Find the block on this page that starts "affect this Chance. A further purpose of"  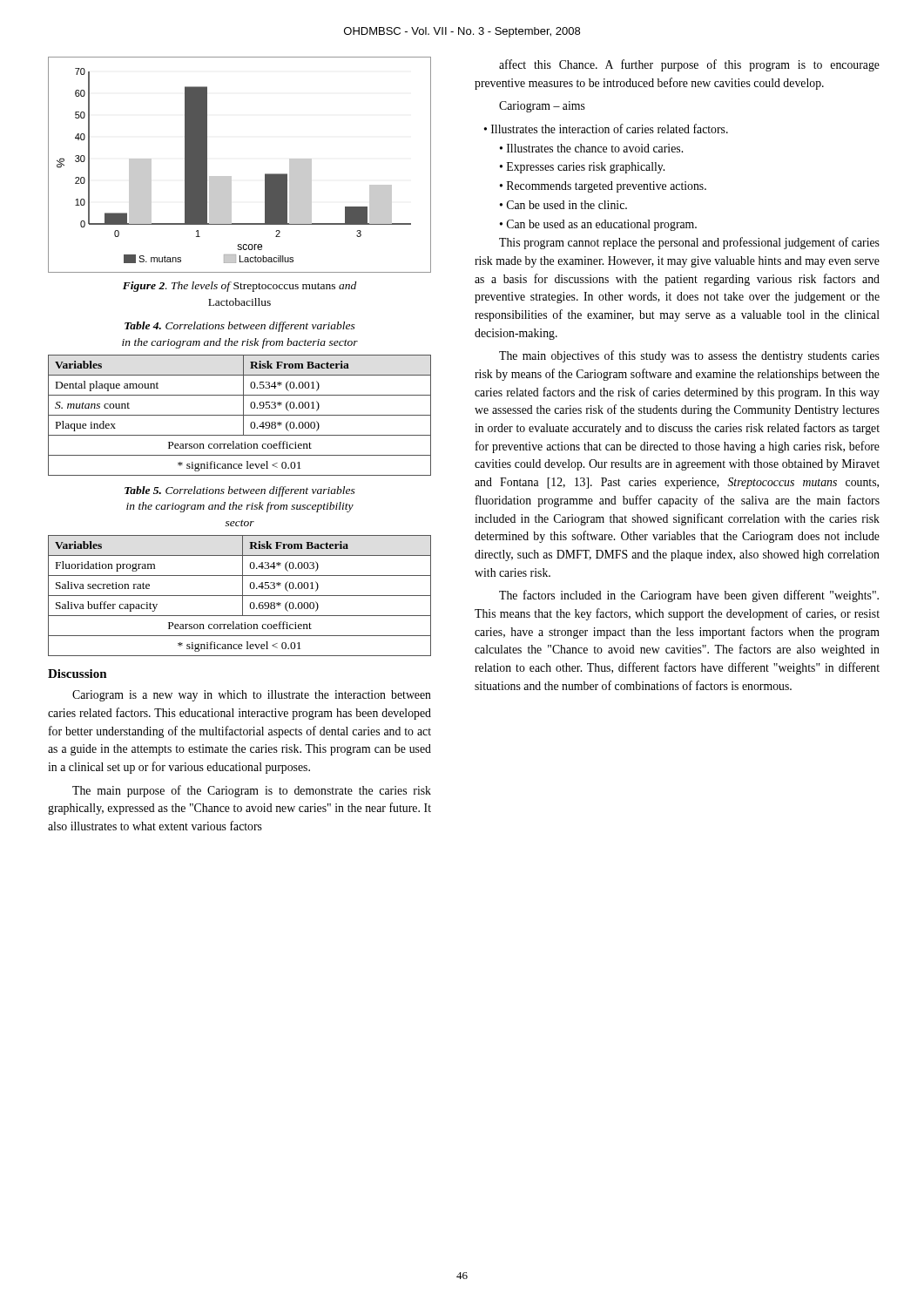(677, 74)
